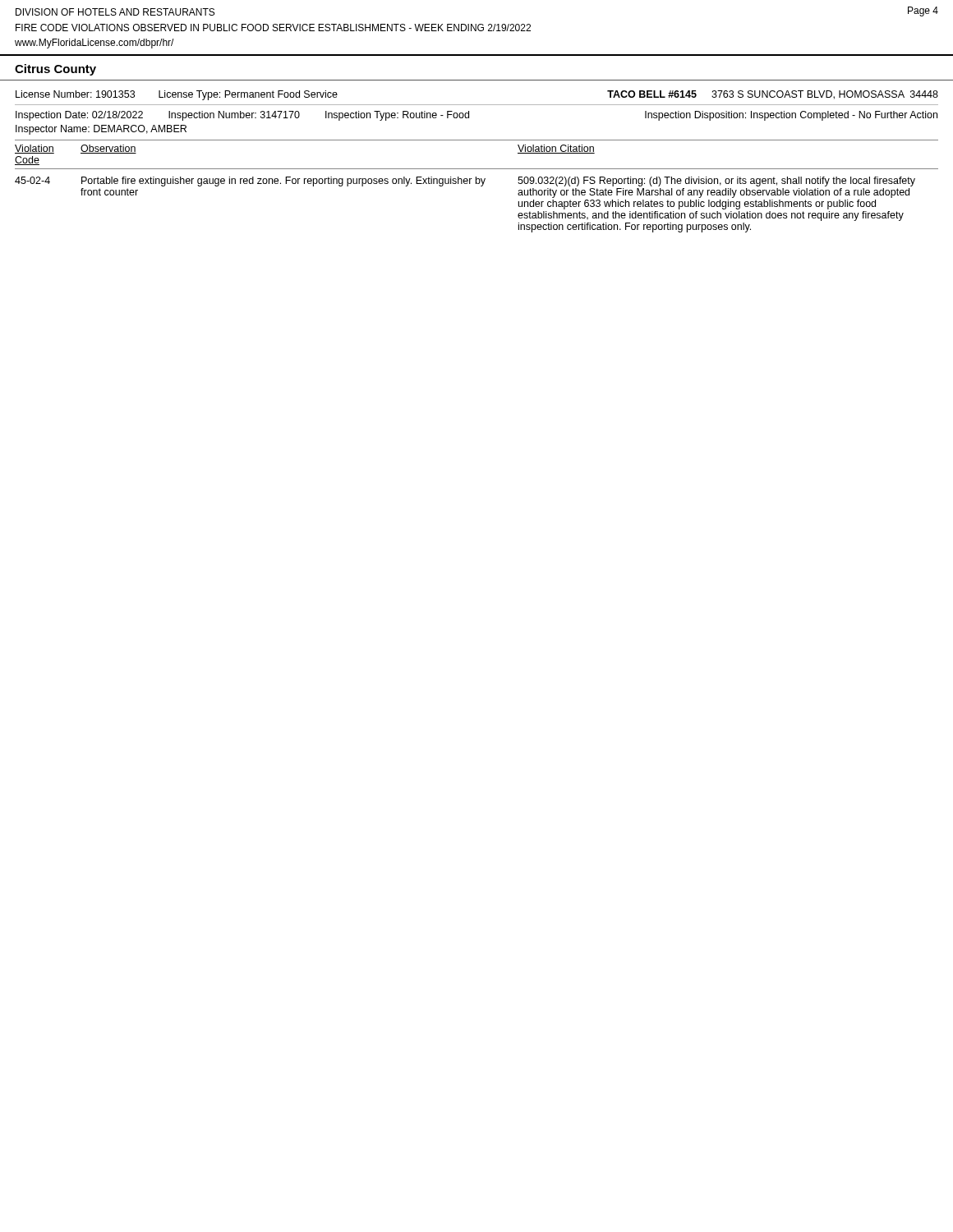This screenshot has width=953, height=1232.
Task: Find the table that mentions "Inspection Date: 02/18/2022"
Action: (476, 119)
